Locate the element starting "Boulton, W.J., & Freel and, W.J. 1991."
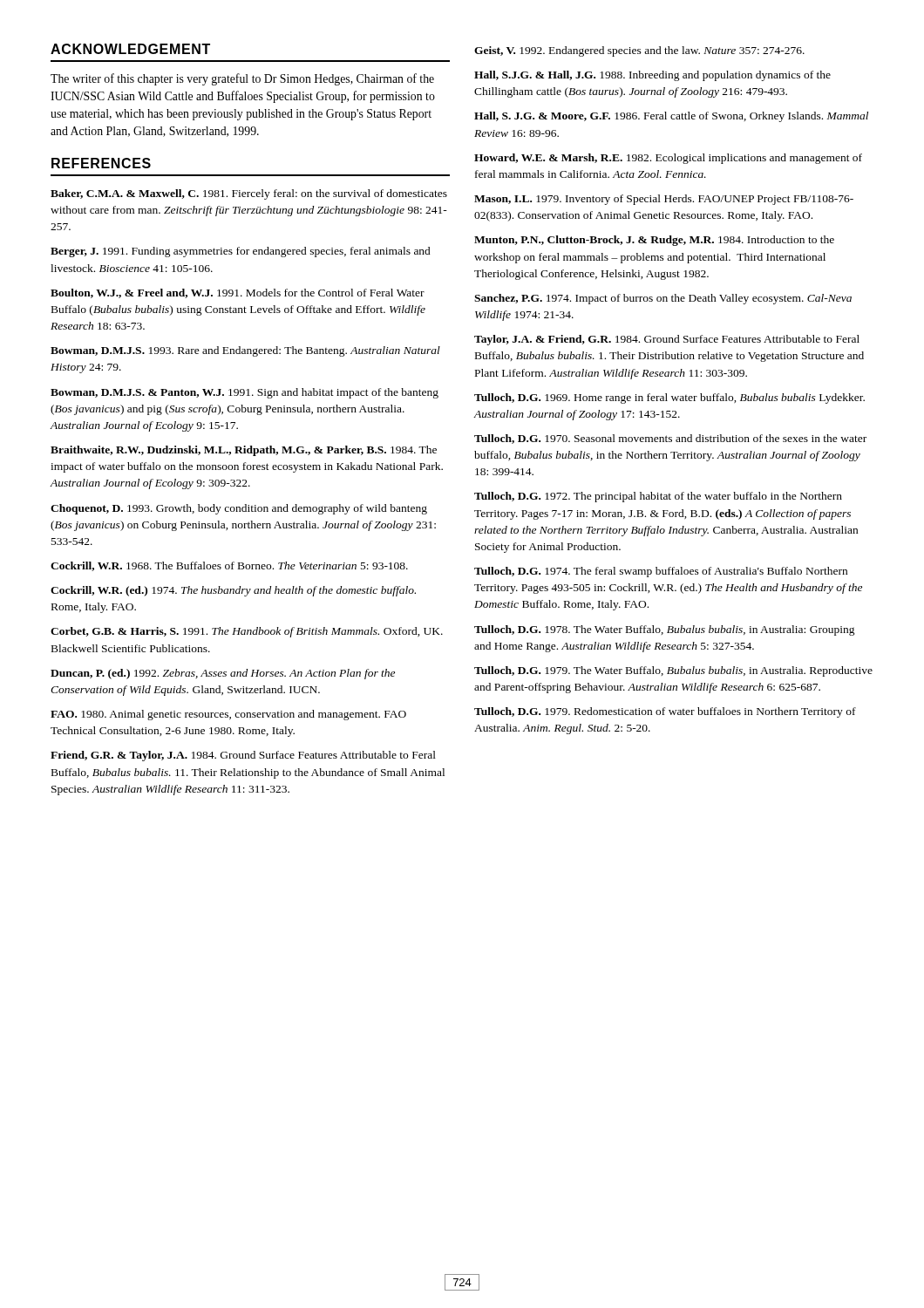Image resolution: width=924 pixels, height=1308 pixels. [238, 309]
